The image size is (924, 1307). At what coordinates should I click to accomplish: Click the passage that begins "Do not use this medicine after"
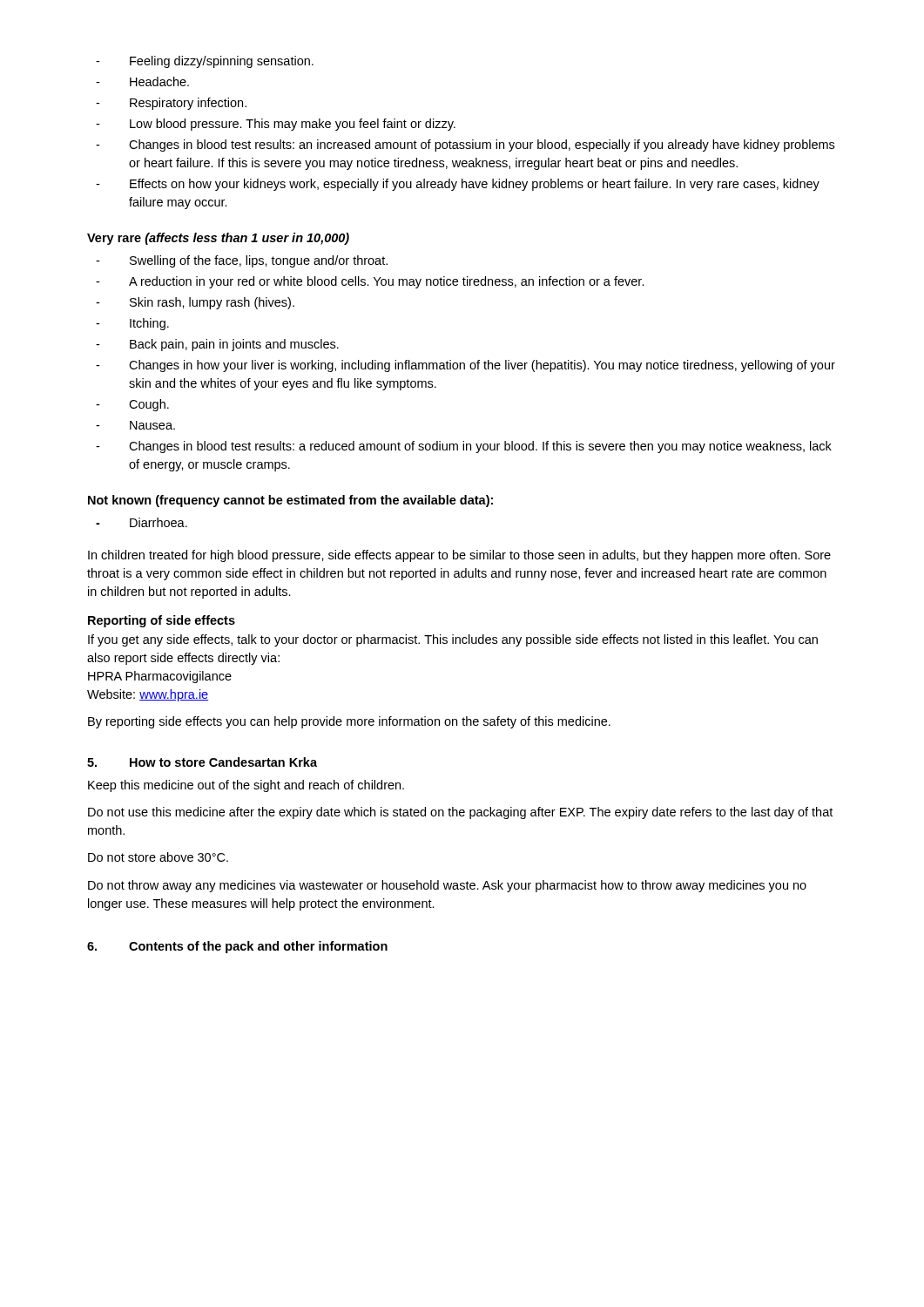460,822
